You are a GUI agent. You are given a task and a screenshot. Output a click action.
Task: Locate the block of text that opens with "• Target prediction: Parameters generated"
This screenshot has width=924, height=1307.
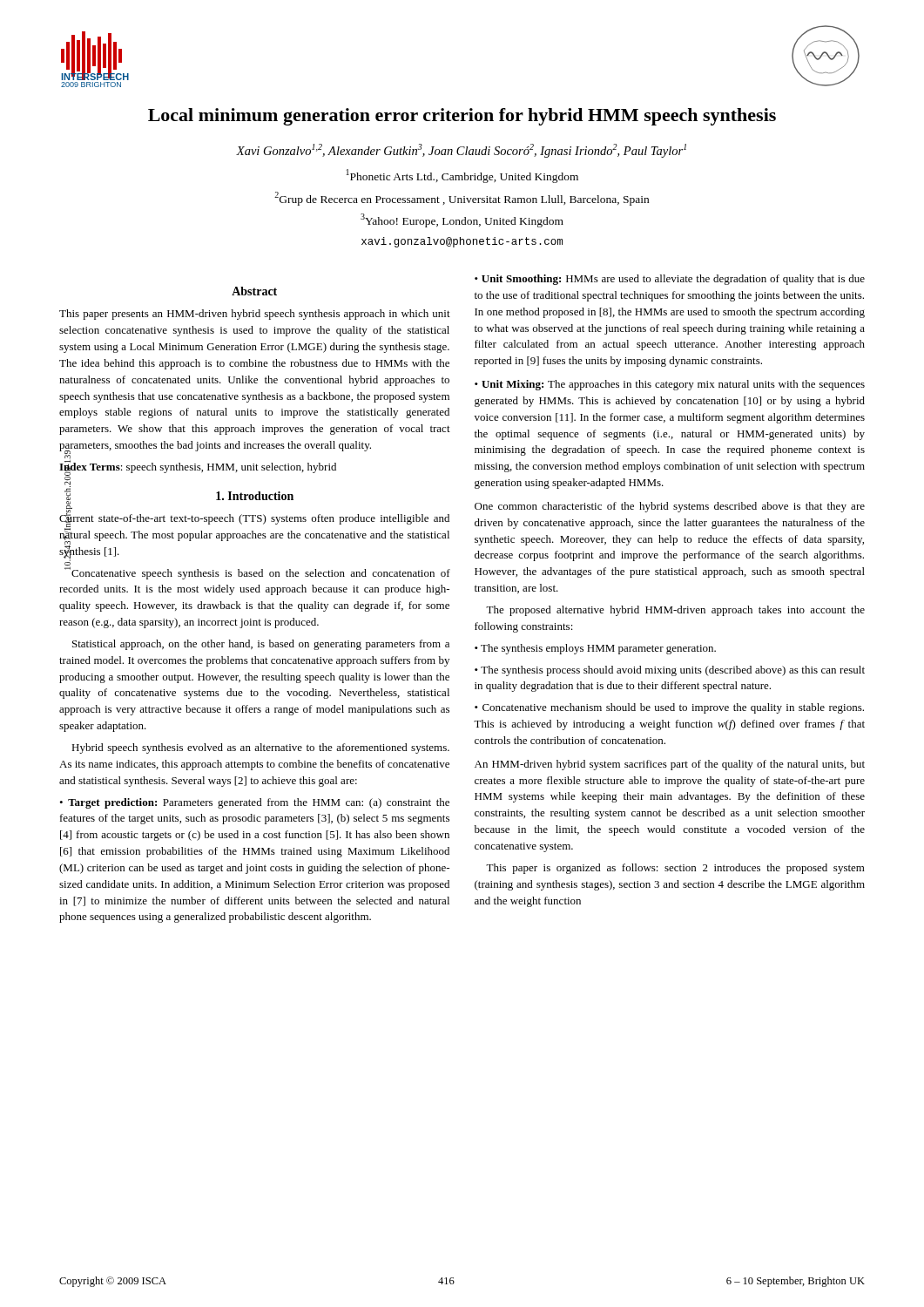255,860
